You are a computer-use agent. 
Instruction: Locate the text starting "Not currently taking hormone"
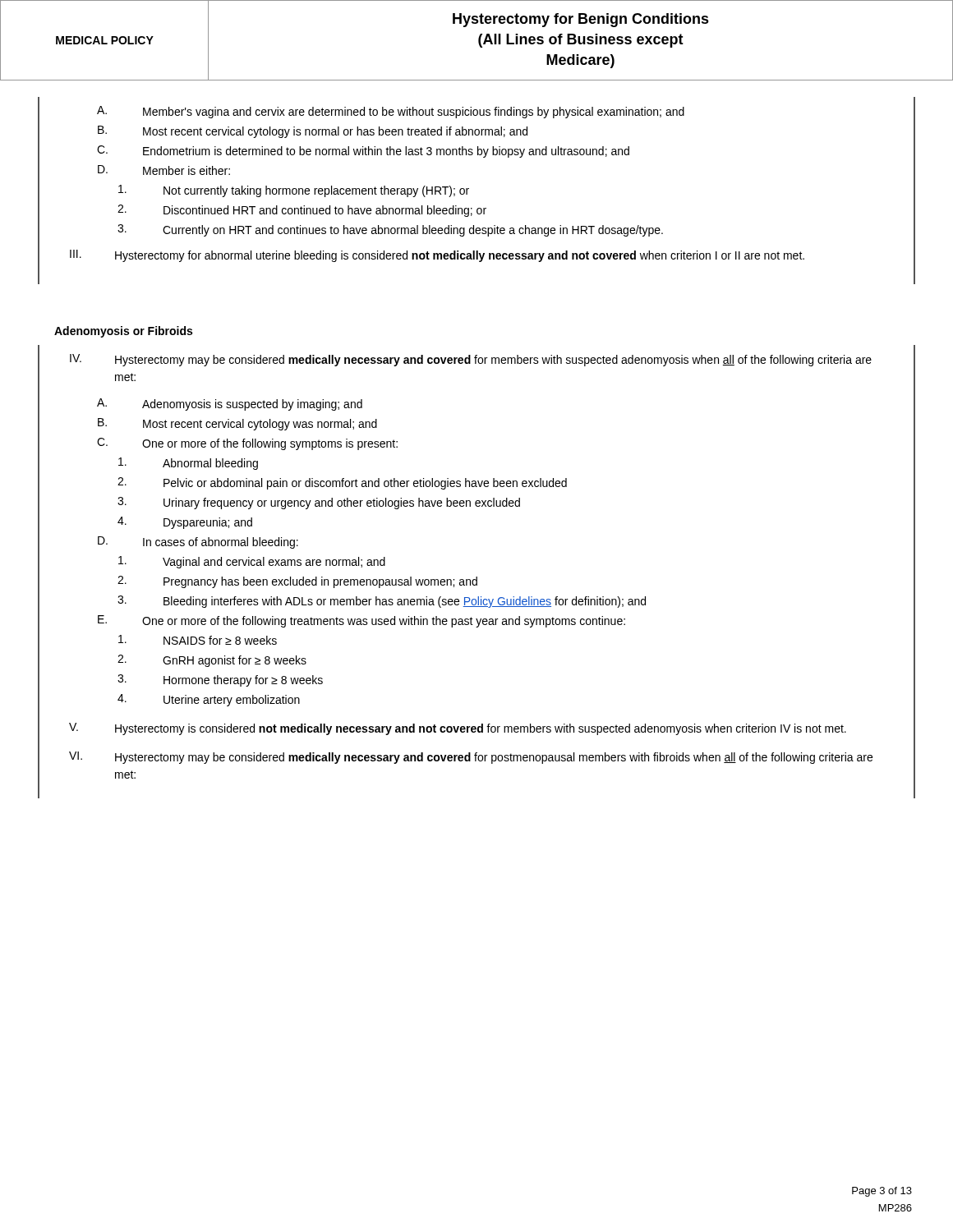click(x=476, y=191)
